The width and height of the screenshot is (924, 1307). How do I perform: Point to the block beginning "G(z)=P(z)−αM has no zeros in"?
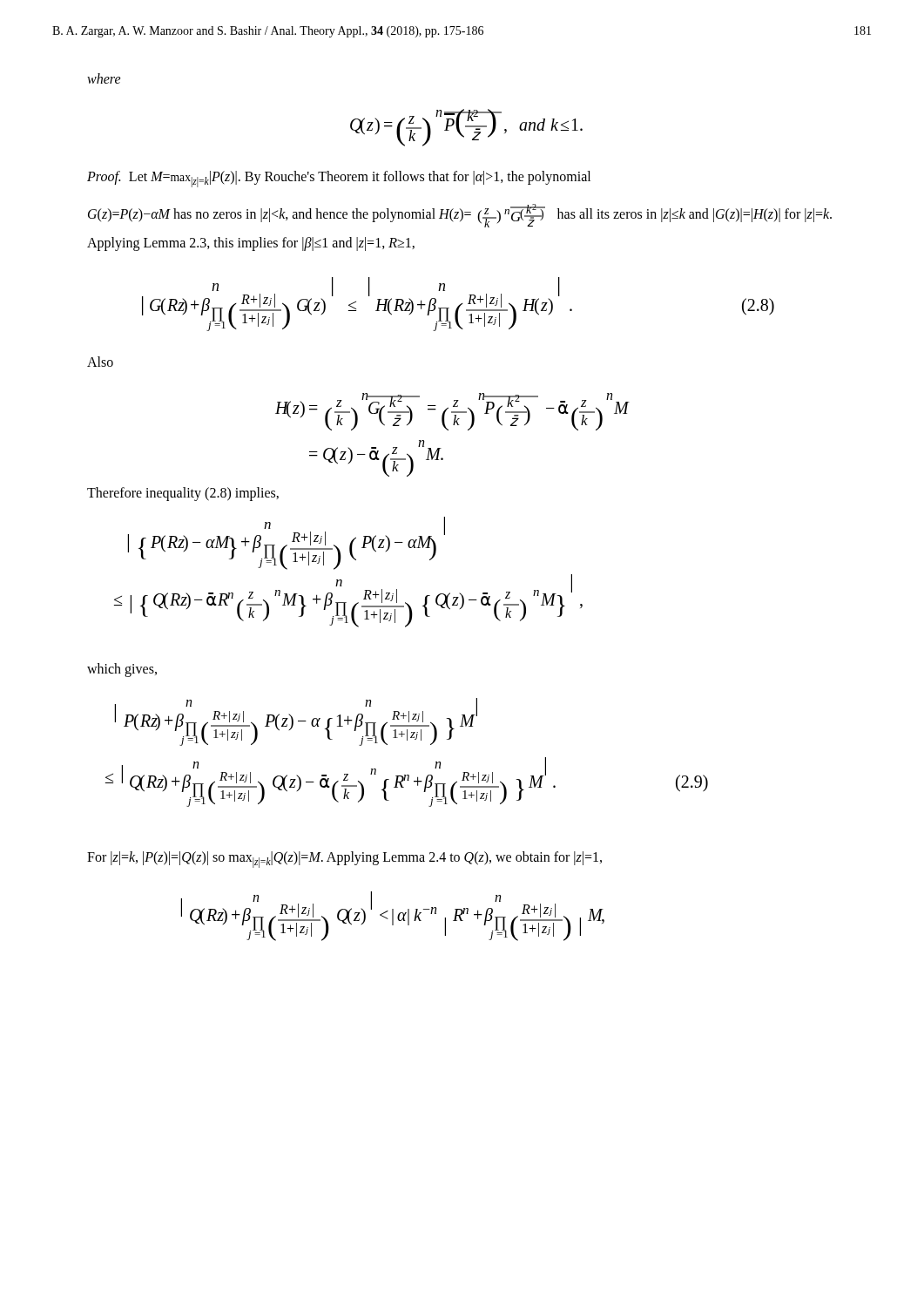(460, 224)
